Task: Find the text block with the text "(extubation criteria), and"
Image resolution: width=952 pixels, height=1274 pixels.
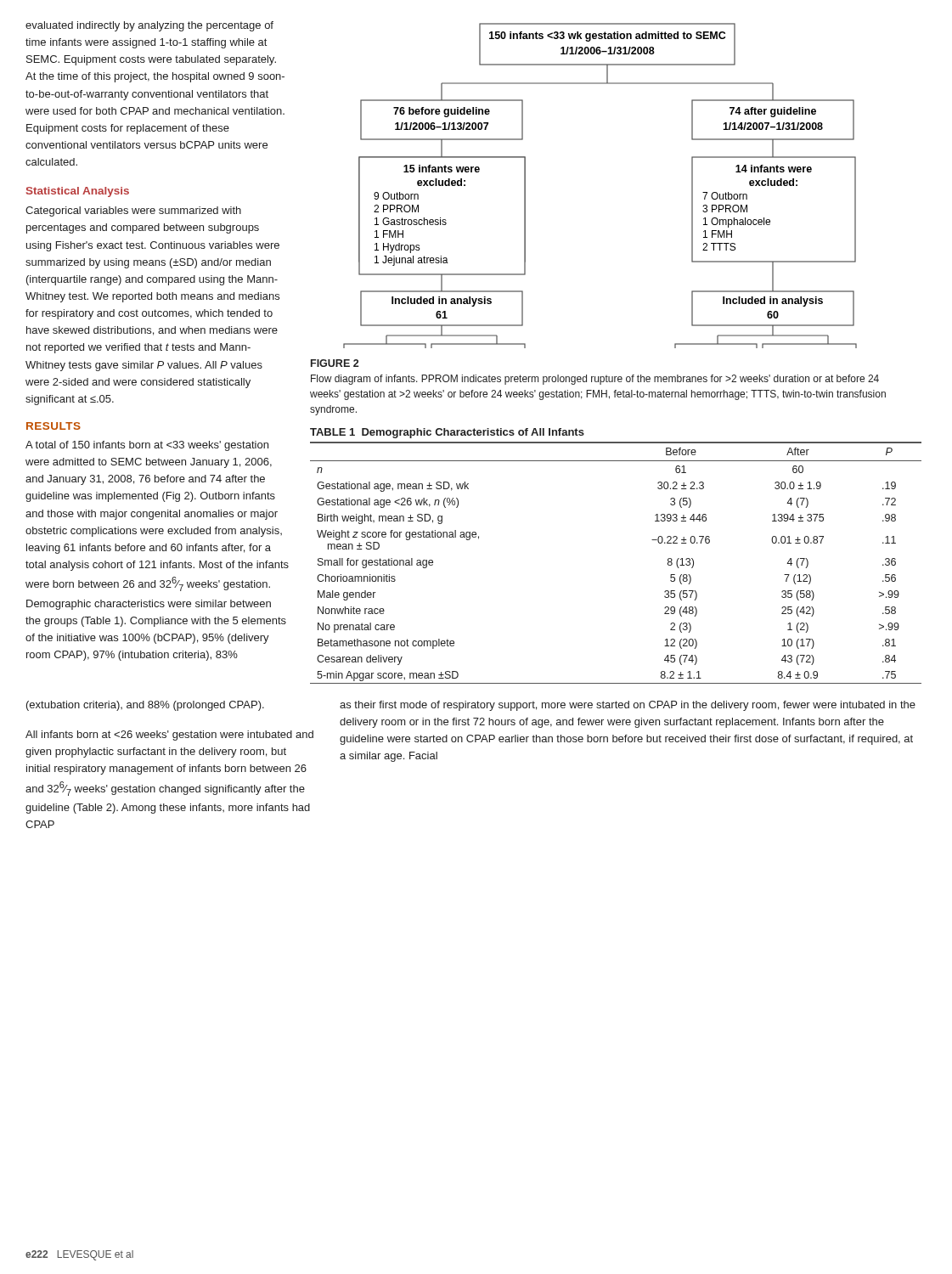Action: click(x=145, y=705)
